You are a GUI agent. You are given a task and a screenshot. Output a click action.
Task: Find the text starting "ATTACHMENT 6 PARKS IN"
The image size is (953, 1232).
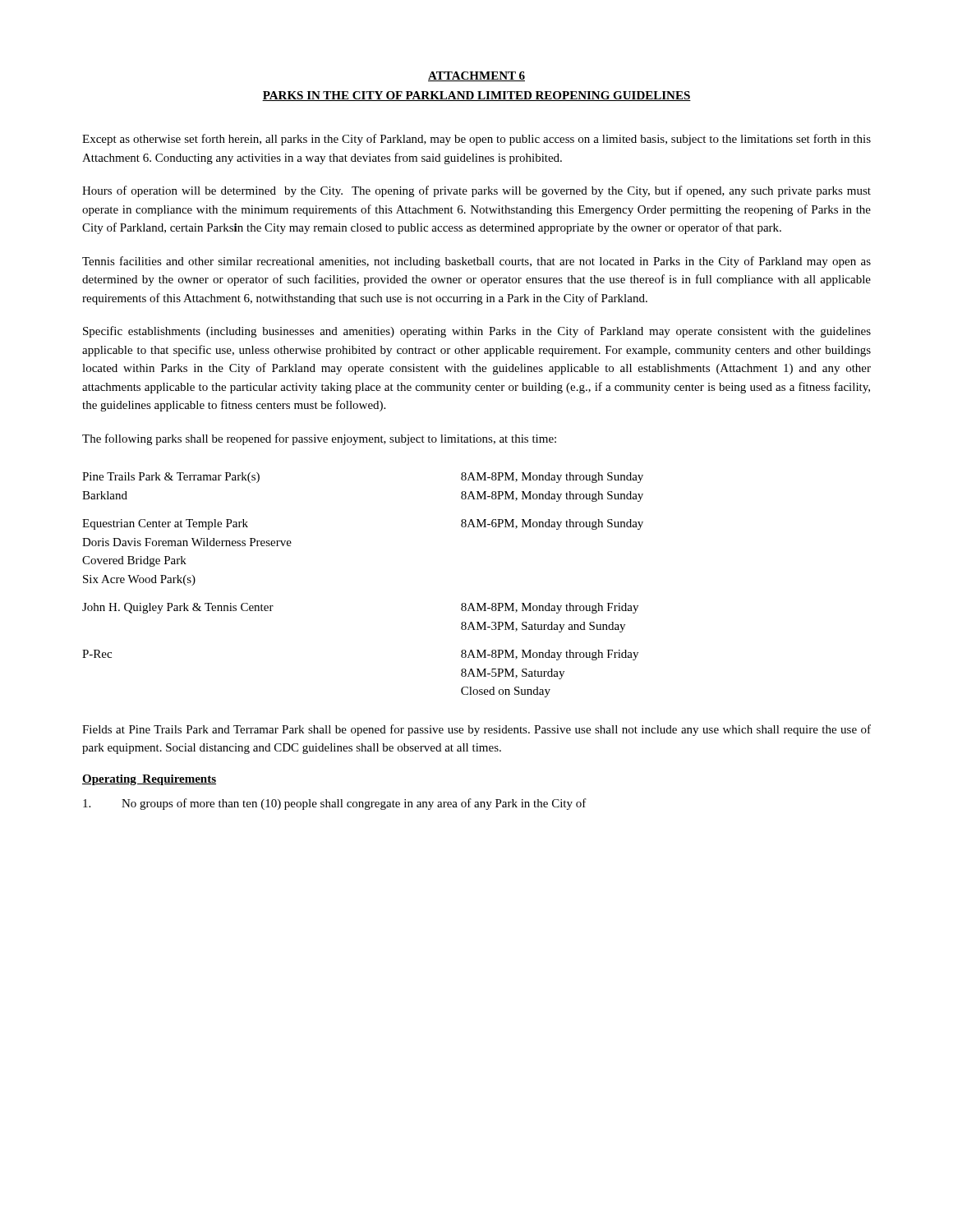476,85
